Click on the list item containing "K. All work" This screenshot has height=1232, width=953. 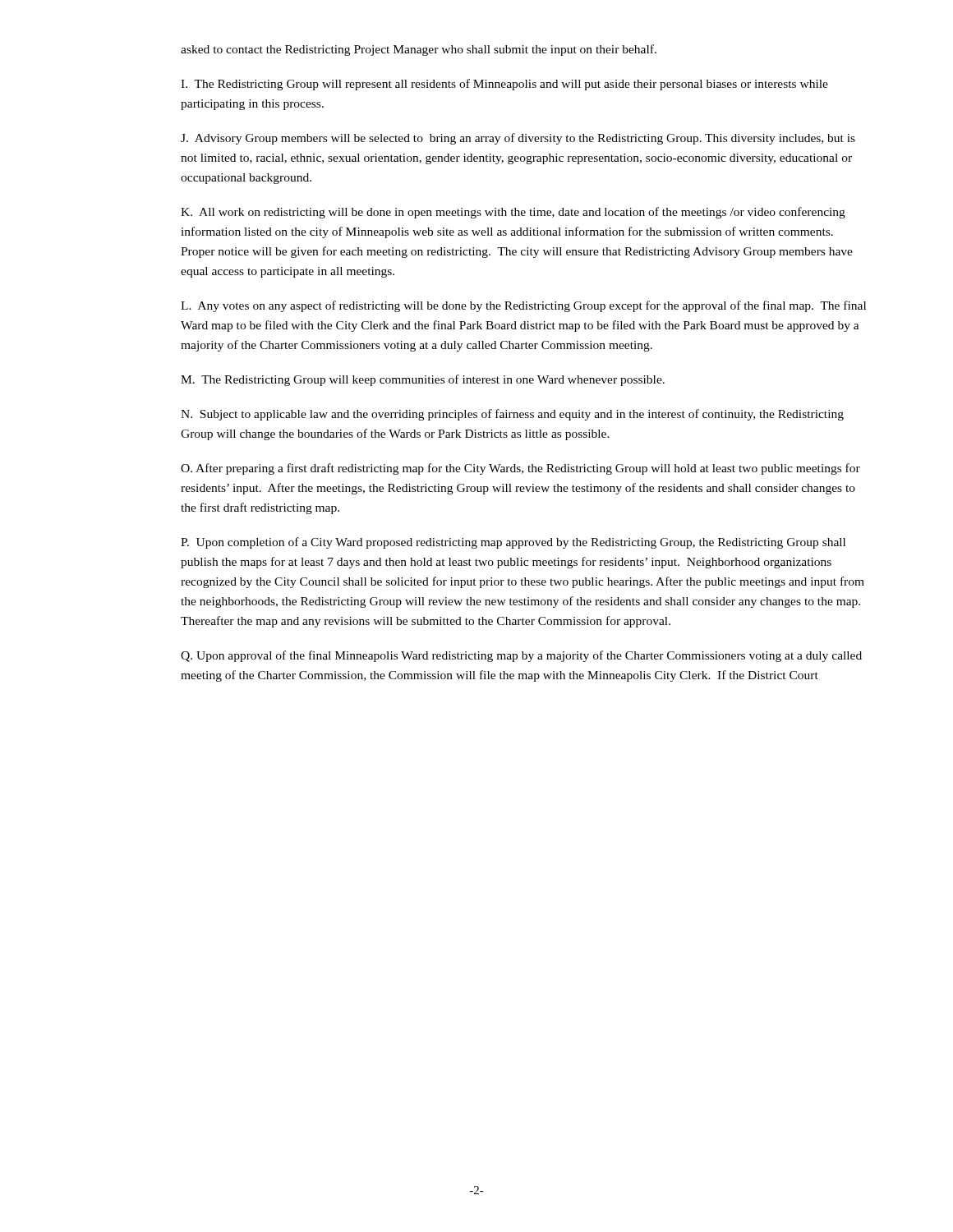coord(517,241)
